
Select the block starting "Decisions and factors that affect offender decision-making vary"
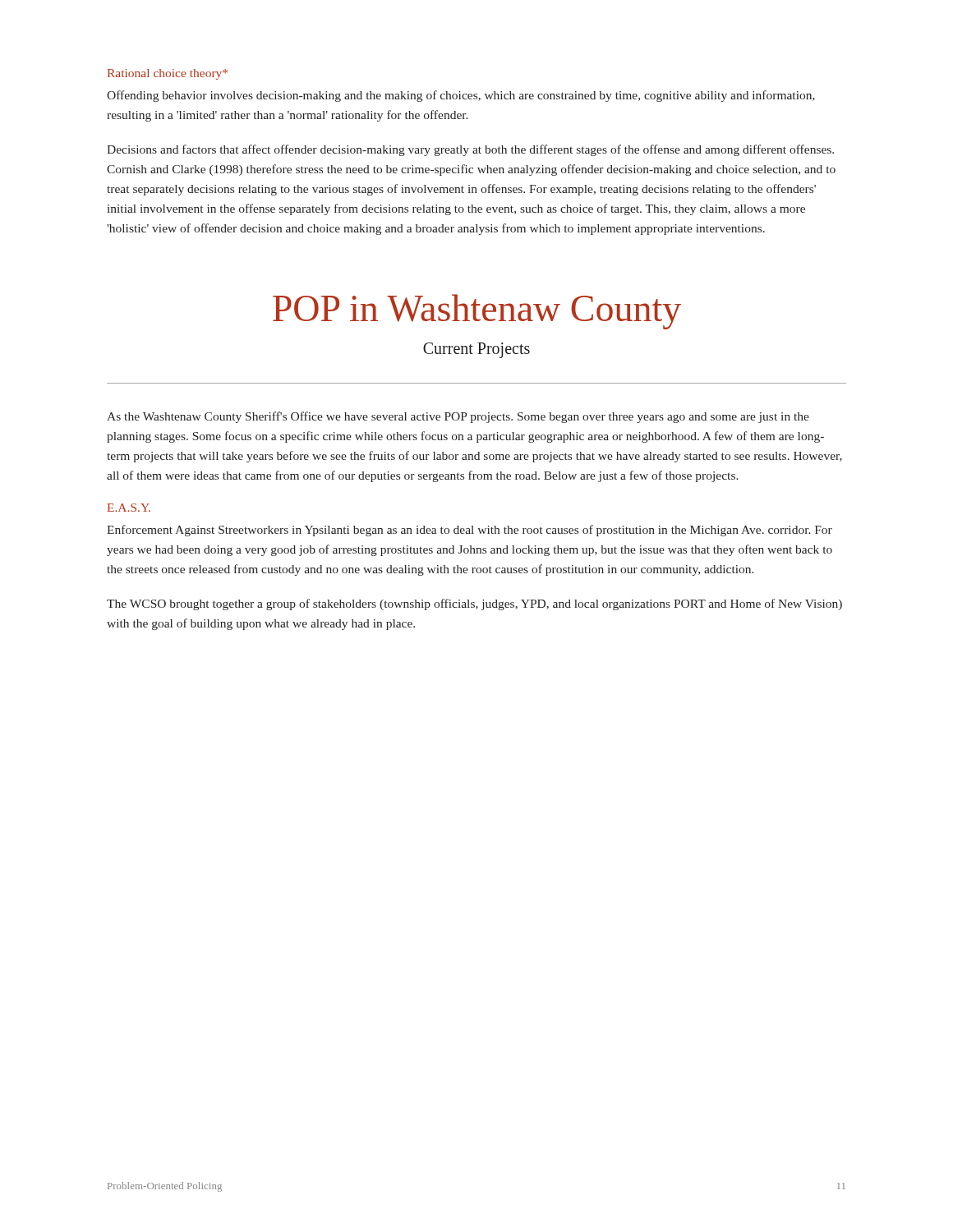(476, 189)
